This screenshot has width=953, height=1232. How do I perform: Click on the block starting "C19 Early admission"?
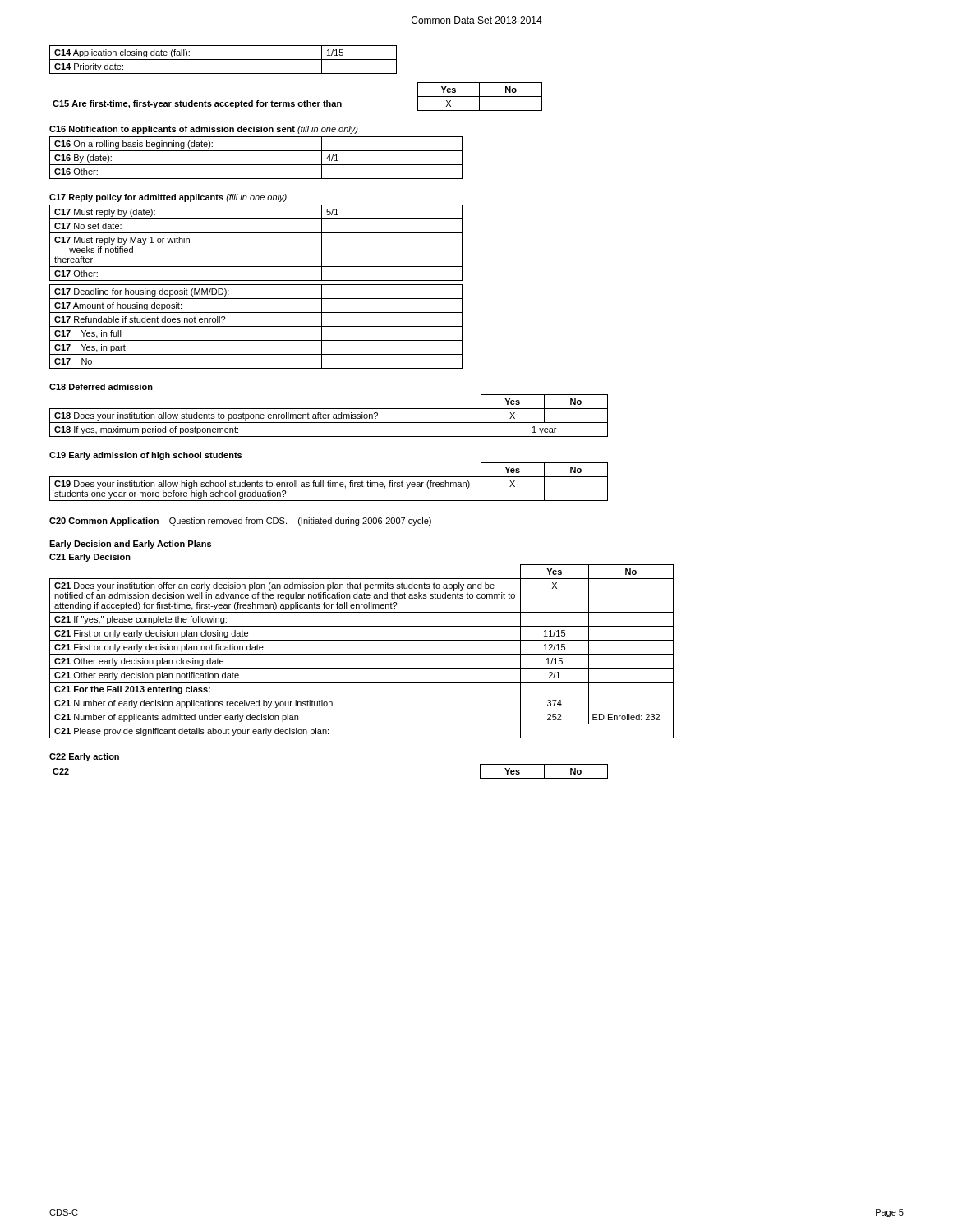[x=146, y=455]
